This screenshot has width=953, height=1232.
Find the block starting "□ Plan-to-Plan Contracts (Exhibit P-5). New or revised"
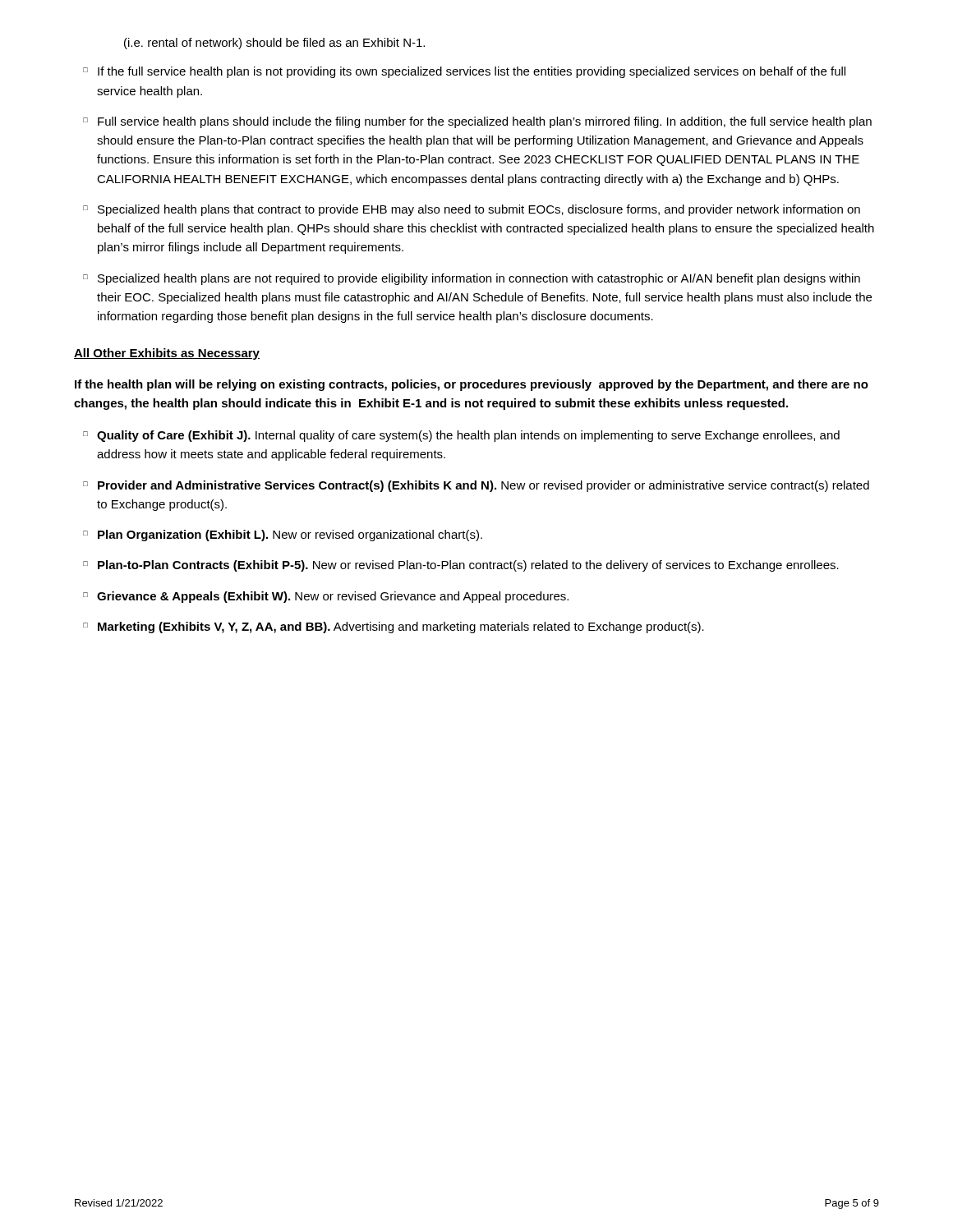tap(476, 565)
